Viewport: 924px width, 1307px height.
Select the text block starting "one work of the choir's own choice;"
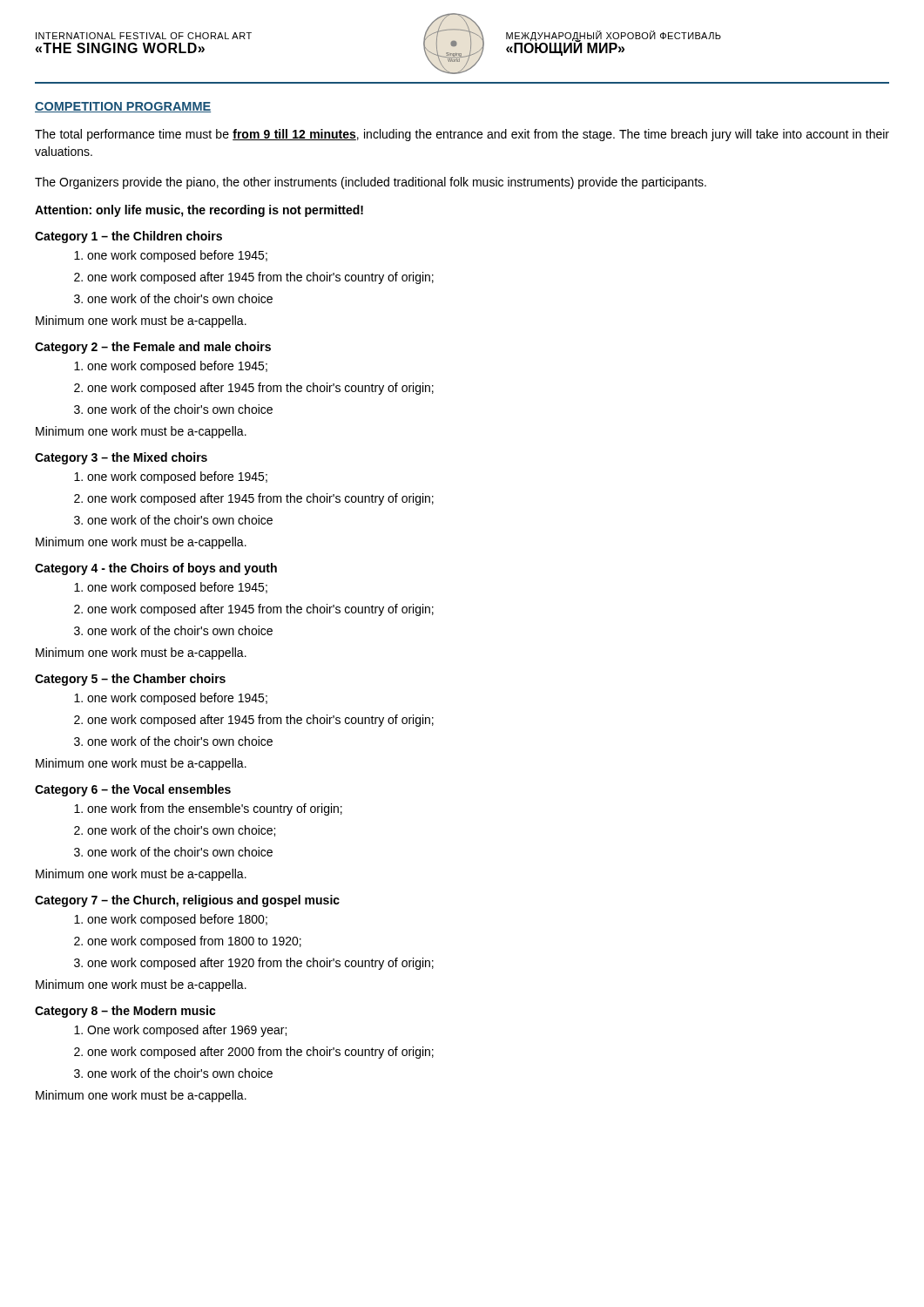[x=175, y=831]
